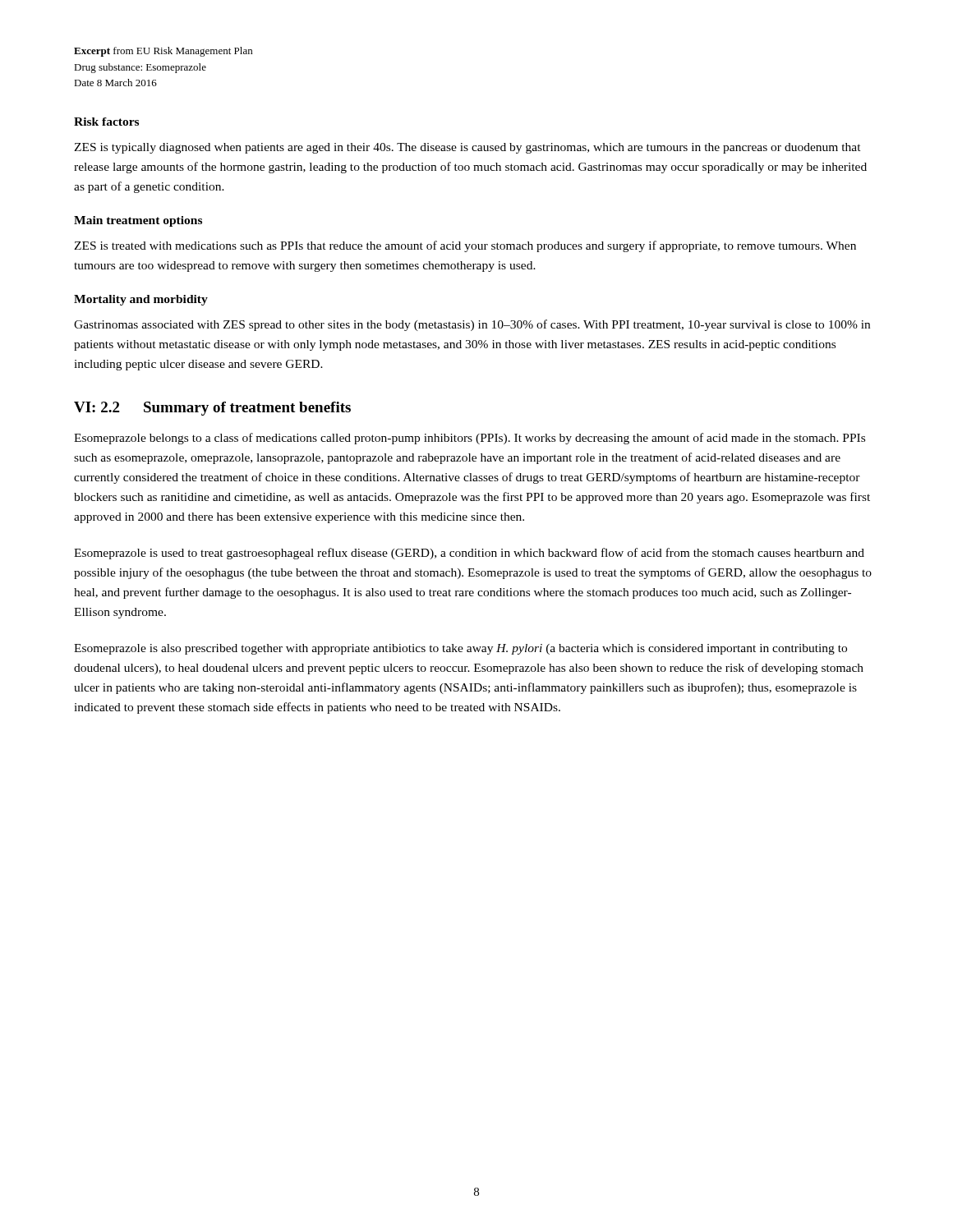Find the section header containing "Mortality and morbidity"

[141, 298]
